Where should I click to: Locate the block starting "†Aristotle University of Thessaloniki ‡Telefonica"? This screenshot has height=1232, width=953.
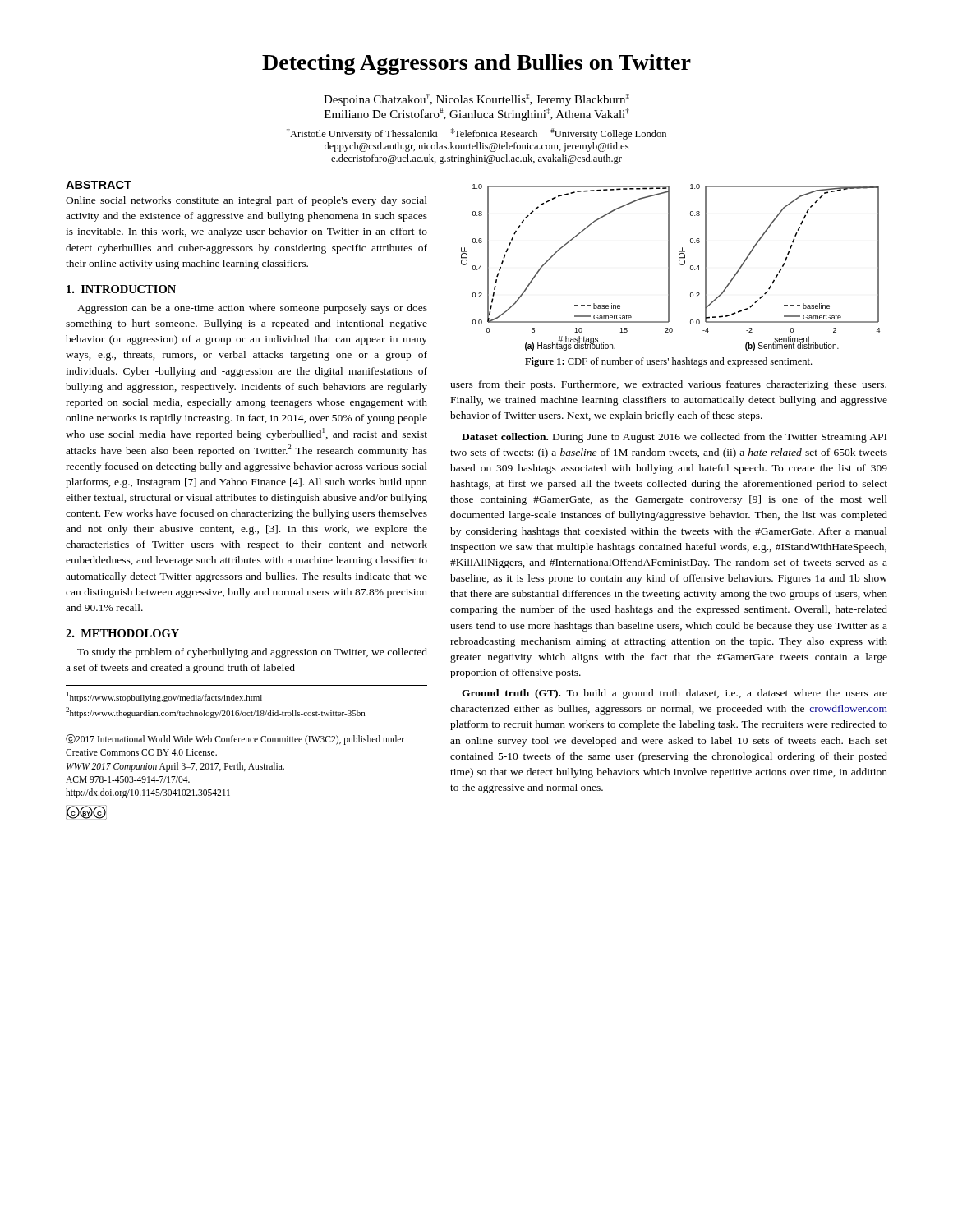click(476, 145)
